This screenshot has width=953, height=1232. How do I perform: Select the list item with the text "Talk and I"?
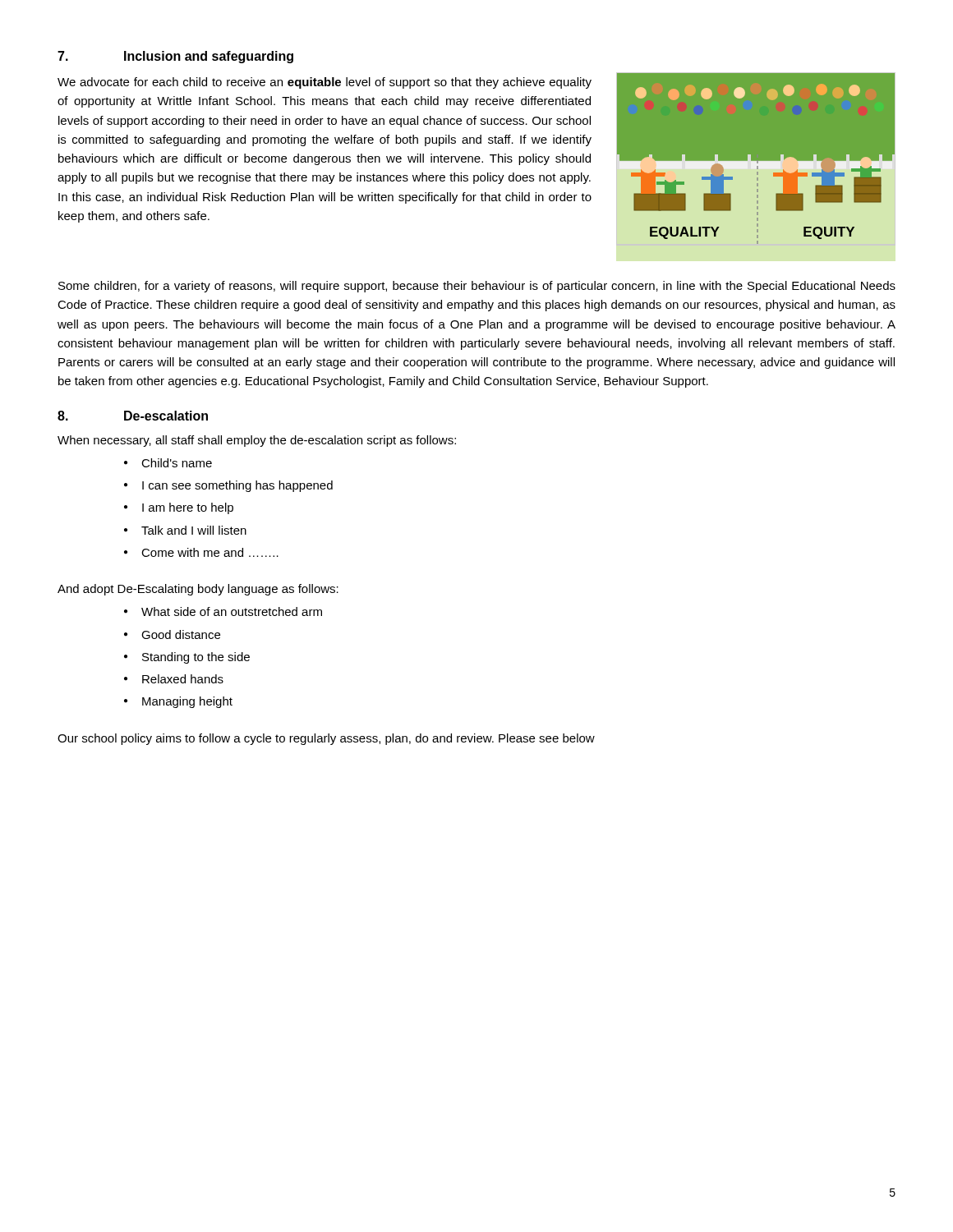click(194, 530)
